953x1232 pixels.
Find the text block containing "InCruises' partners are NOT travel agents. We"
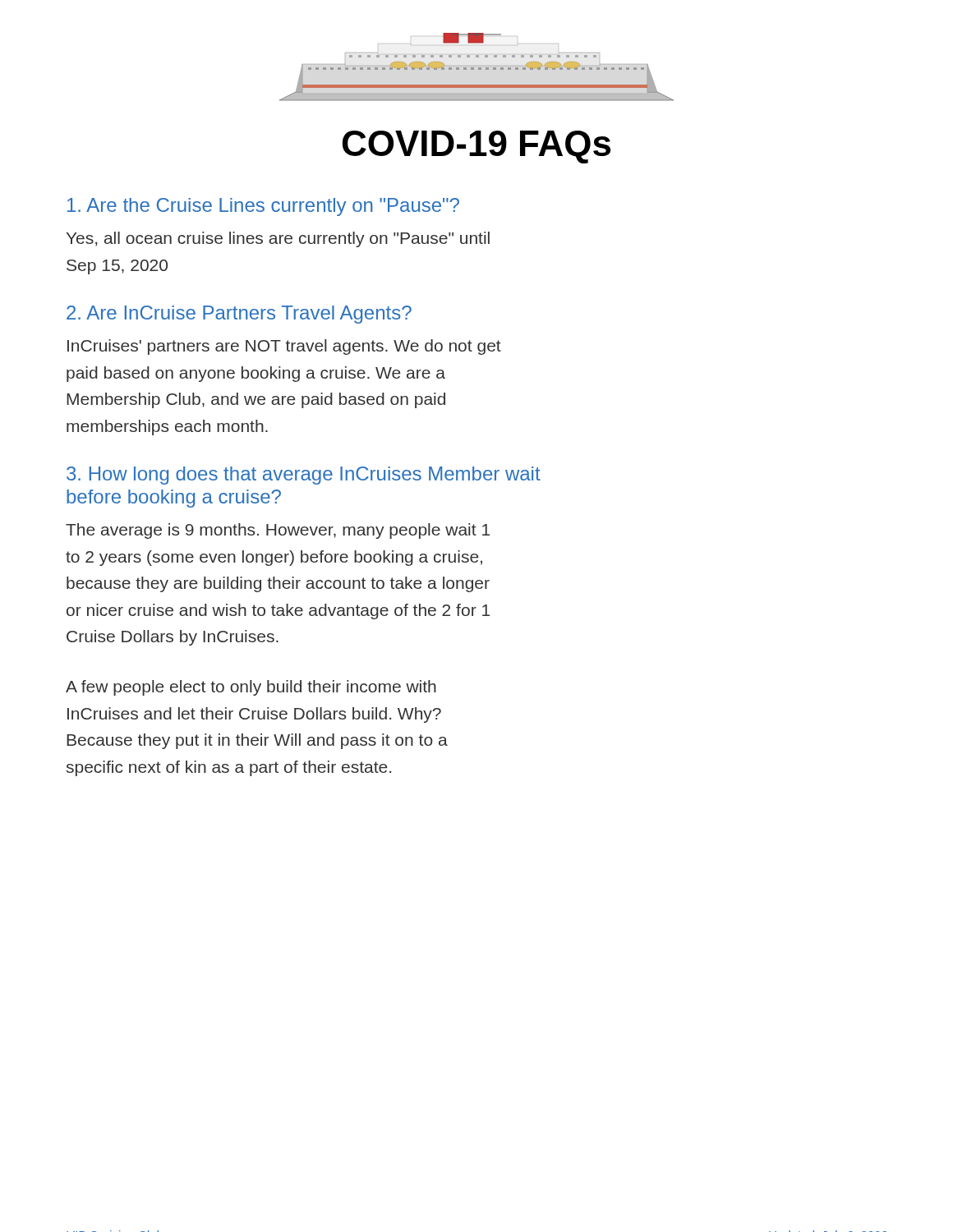[283, 386]
